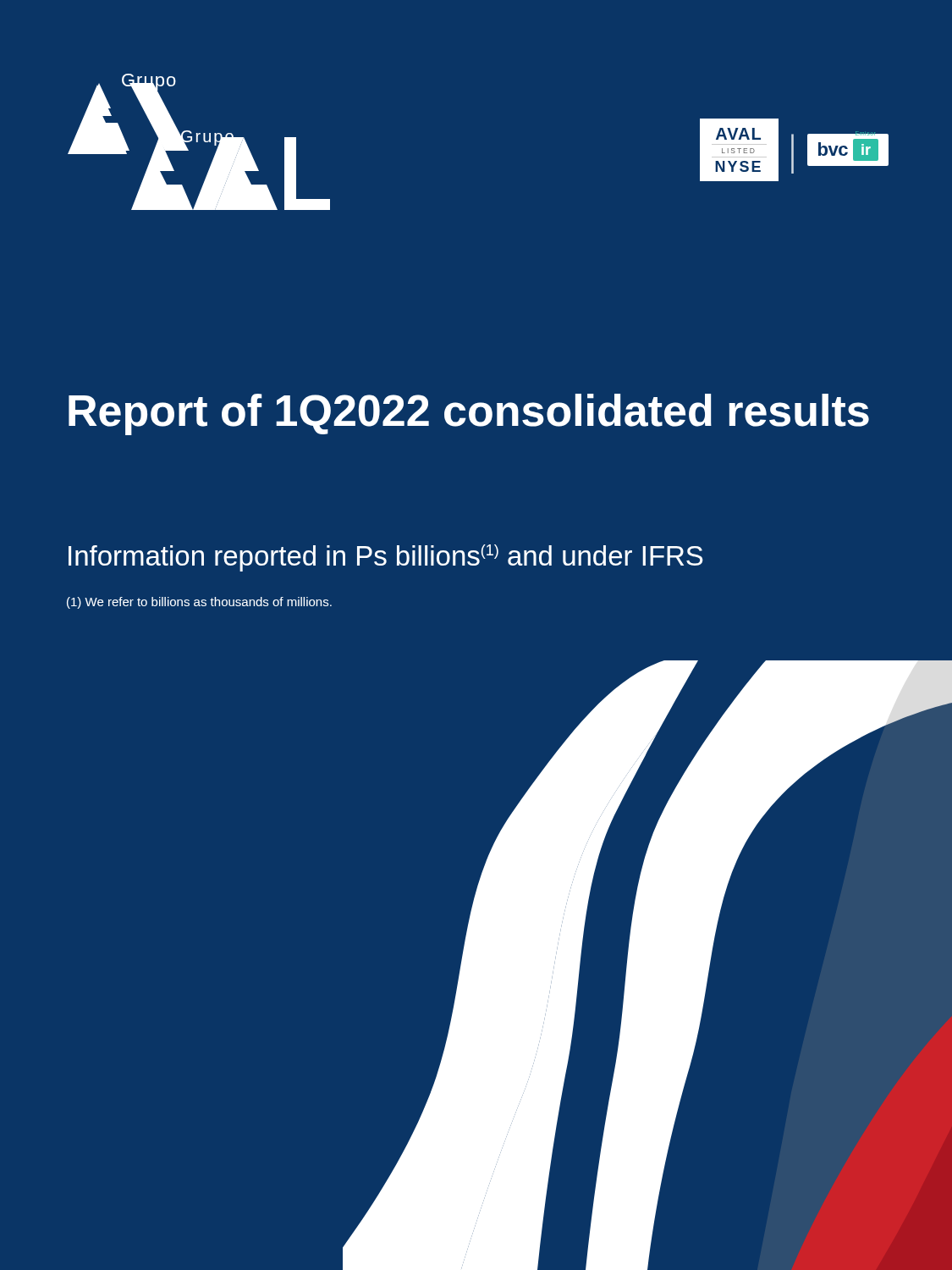Select the title with the text "Report of 1Q2022"

coord(476,411)
